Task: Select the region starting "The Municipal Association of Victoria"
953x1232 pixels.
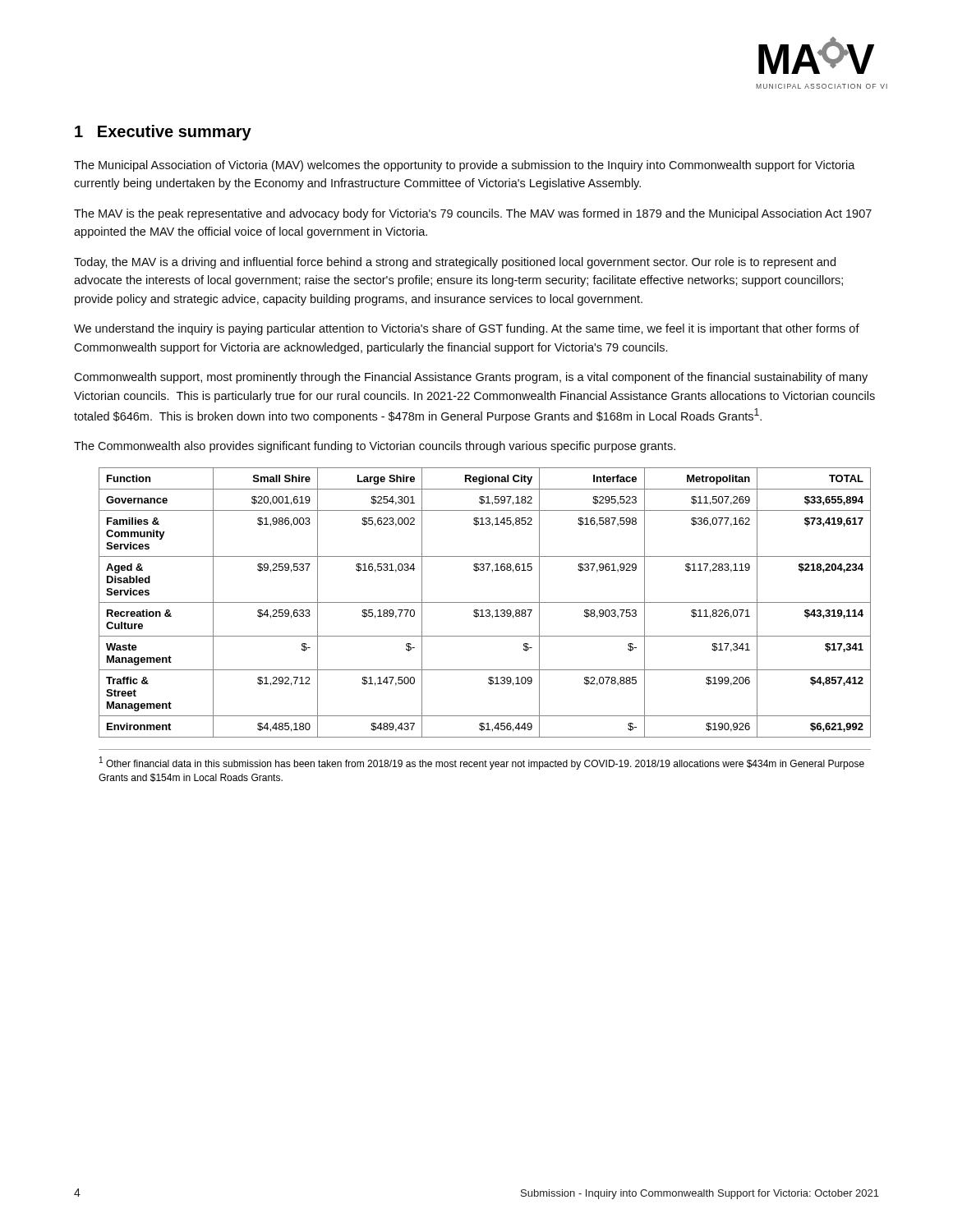Action: click(x=464, y=174)
